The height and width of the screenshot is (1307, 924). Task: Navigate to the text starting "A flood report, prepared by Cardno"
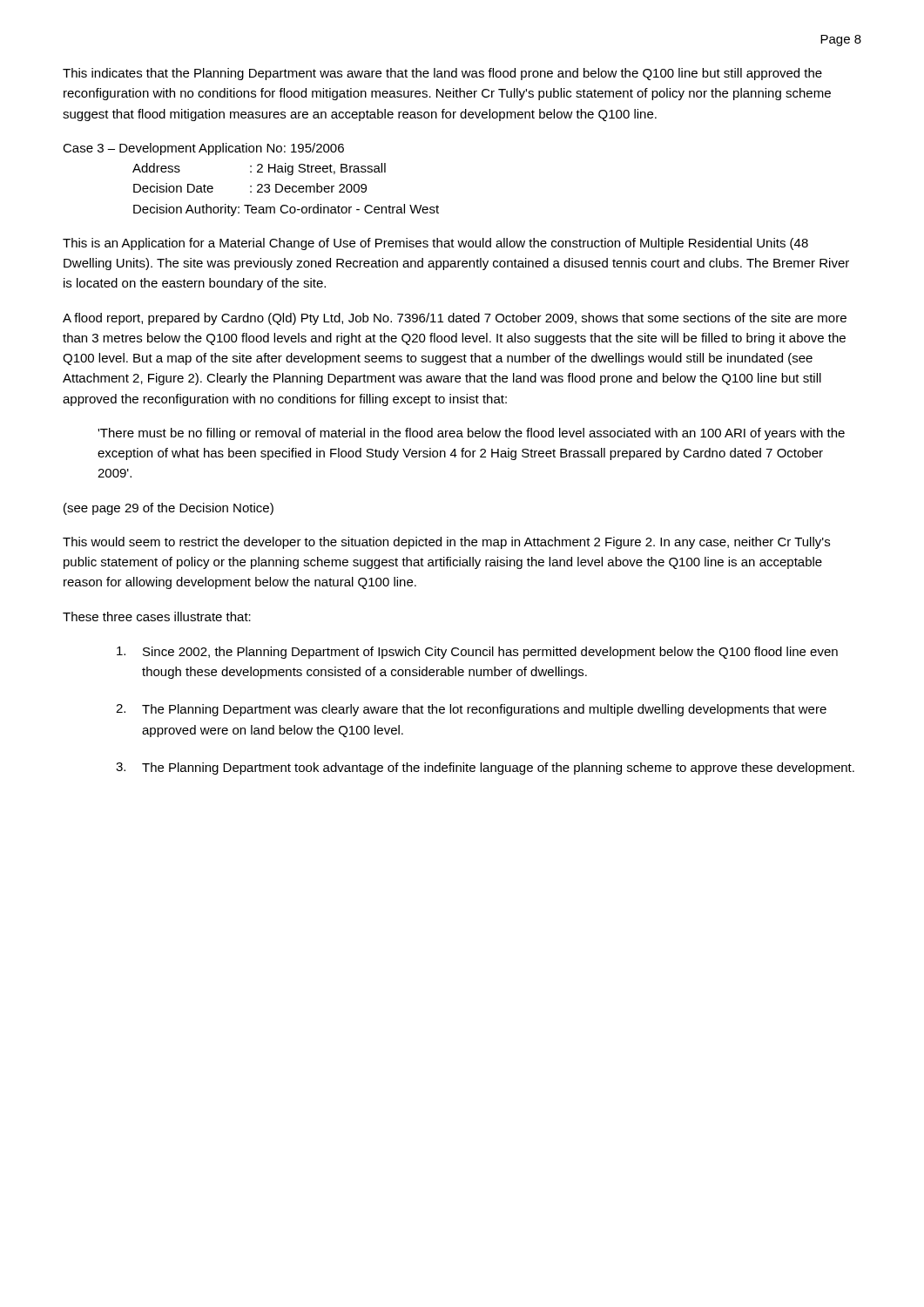click(x=455, y=358)
